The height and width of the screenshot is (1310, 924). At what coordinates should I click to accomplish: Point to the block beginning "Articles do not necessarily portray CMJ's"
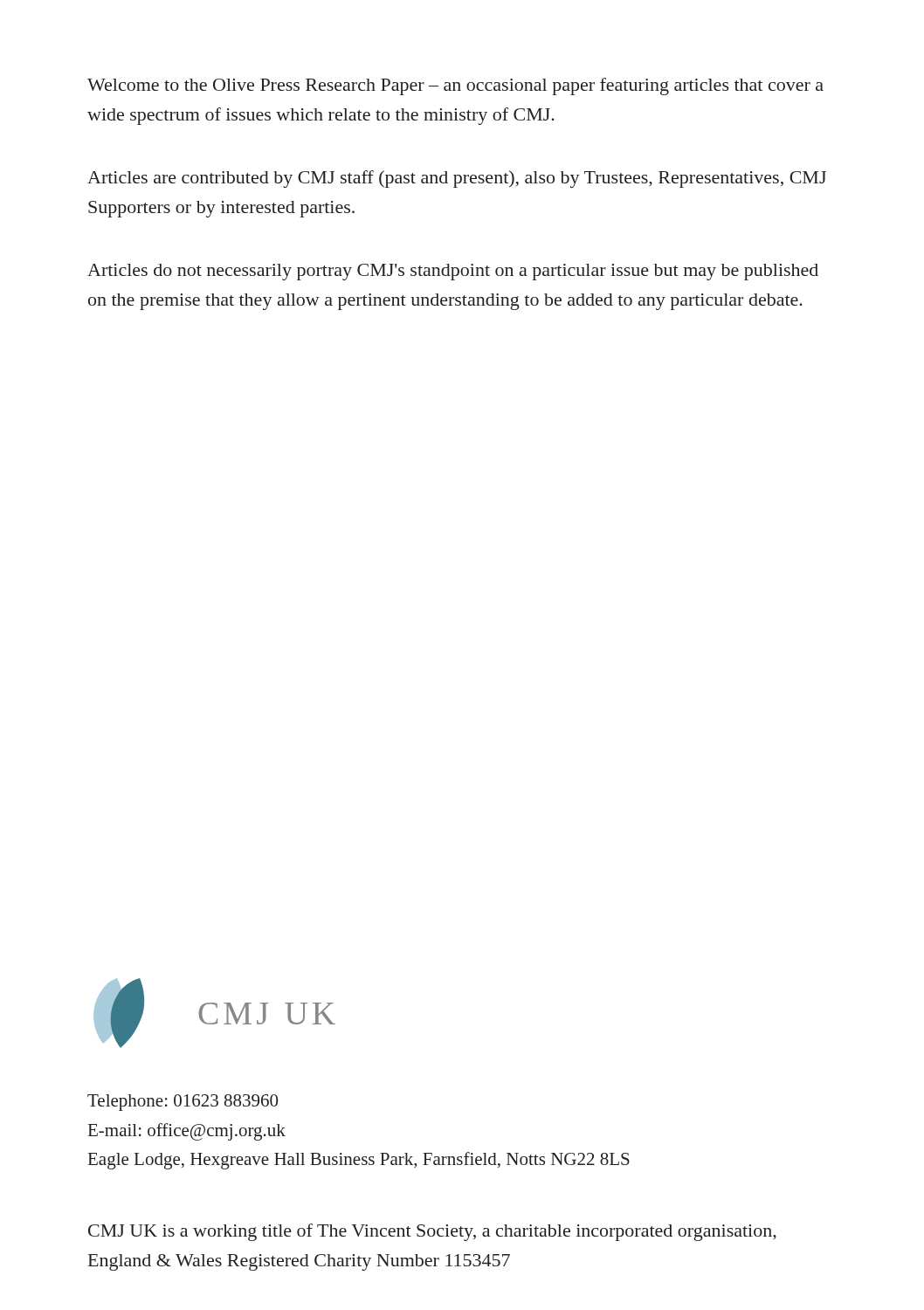(x=453, y=285)
